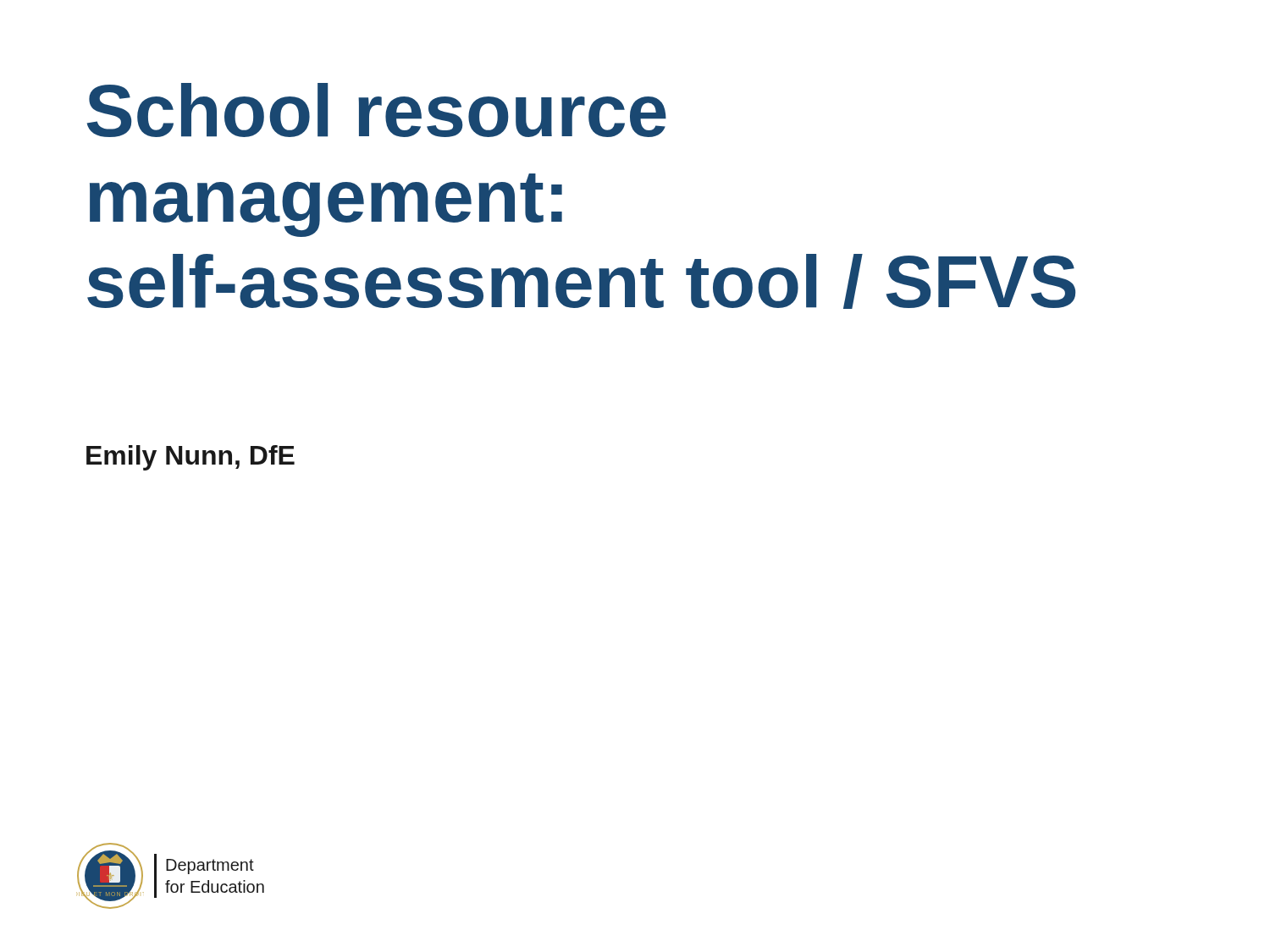Locate the logo
1270x952 pixels.
click(x=171, y=876)
